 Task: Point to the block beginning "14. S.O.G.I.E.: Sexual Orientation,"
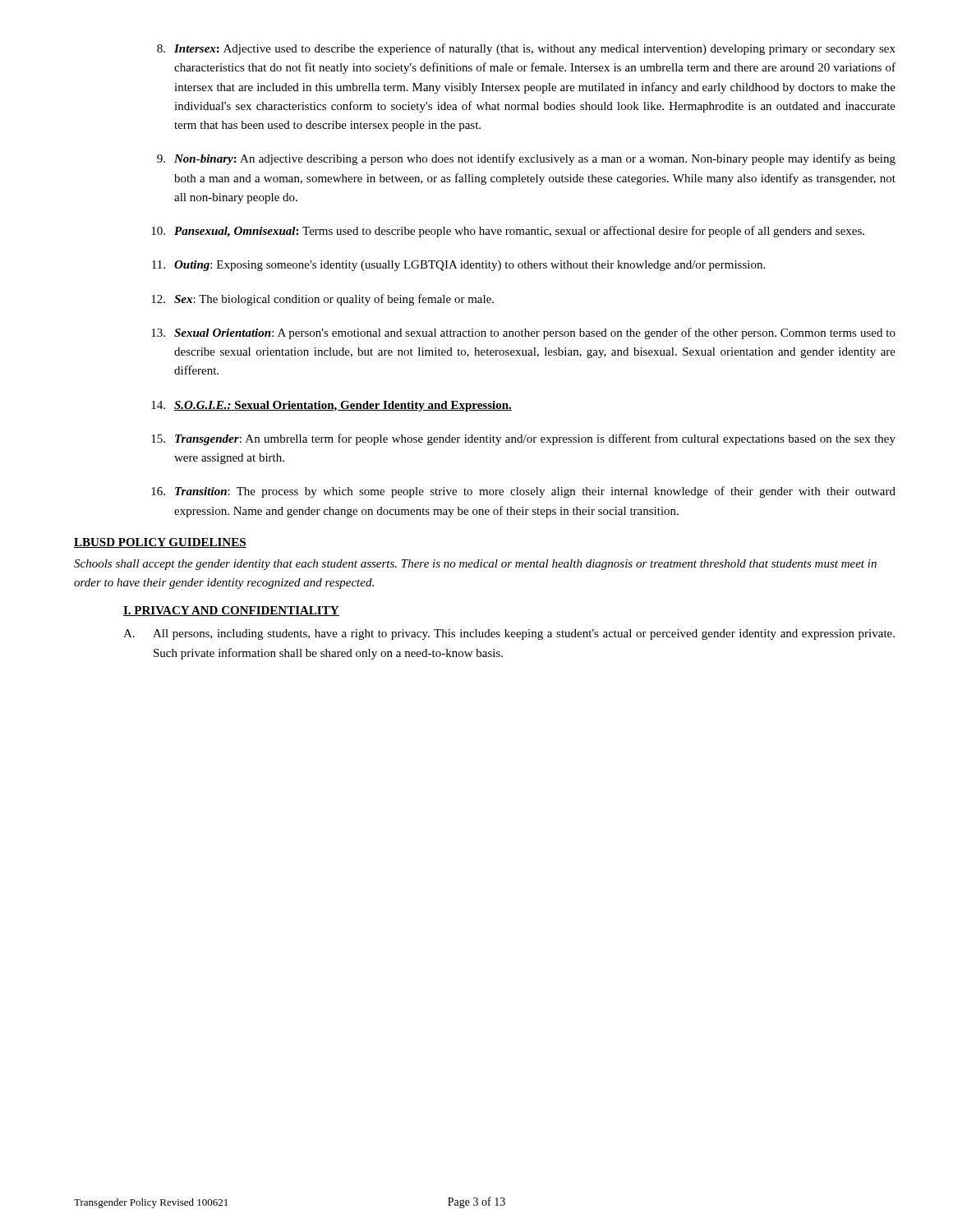coord(509,405)
